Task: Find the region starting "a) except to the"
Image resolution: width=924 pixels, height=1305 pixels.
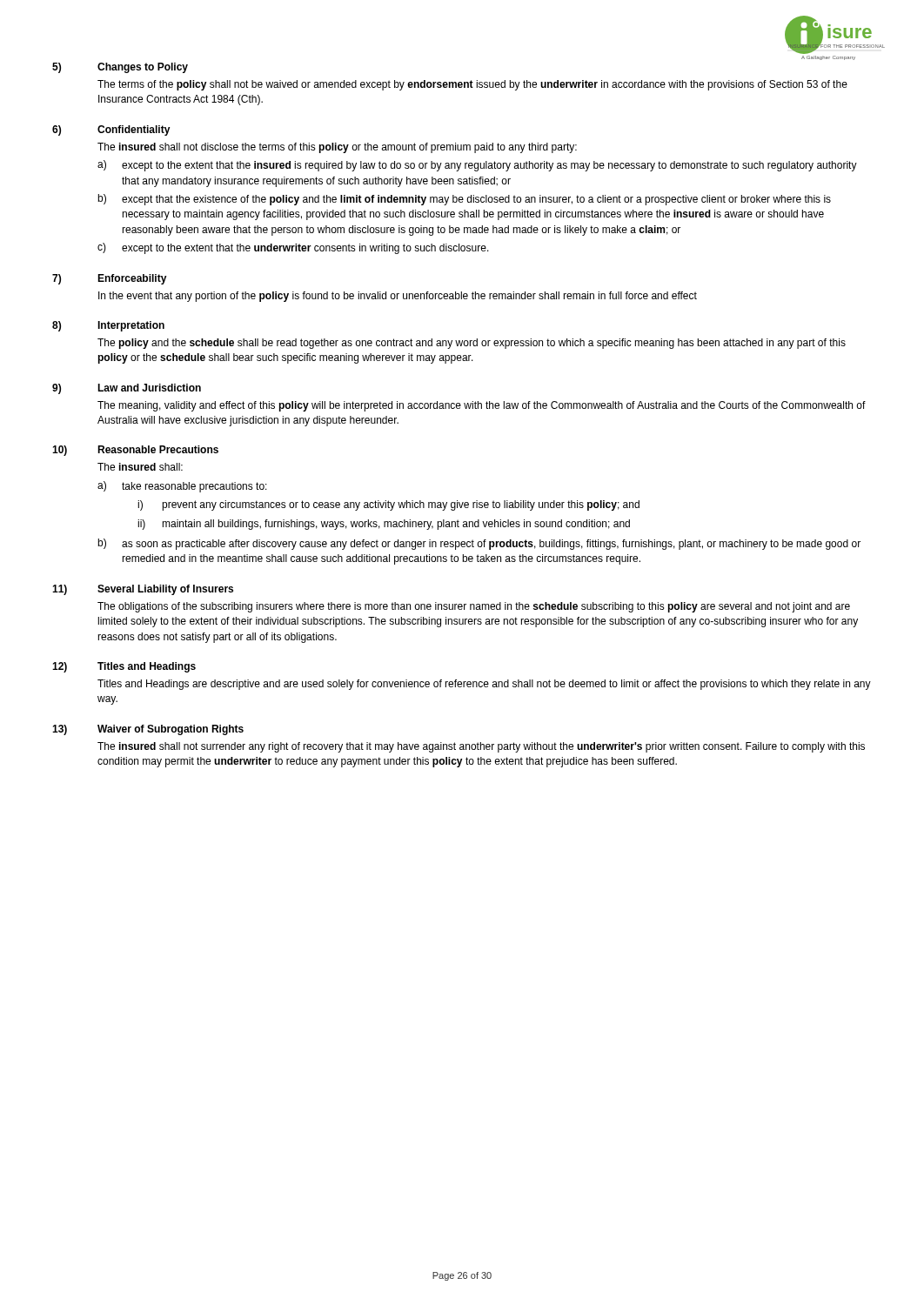Action: (x=485, y=174)
